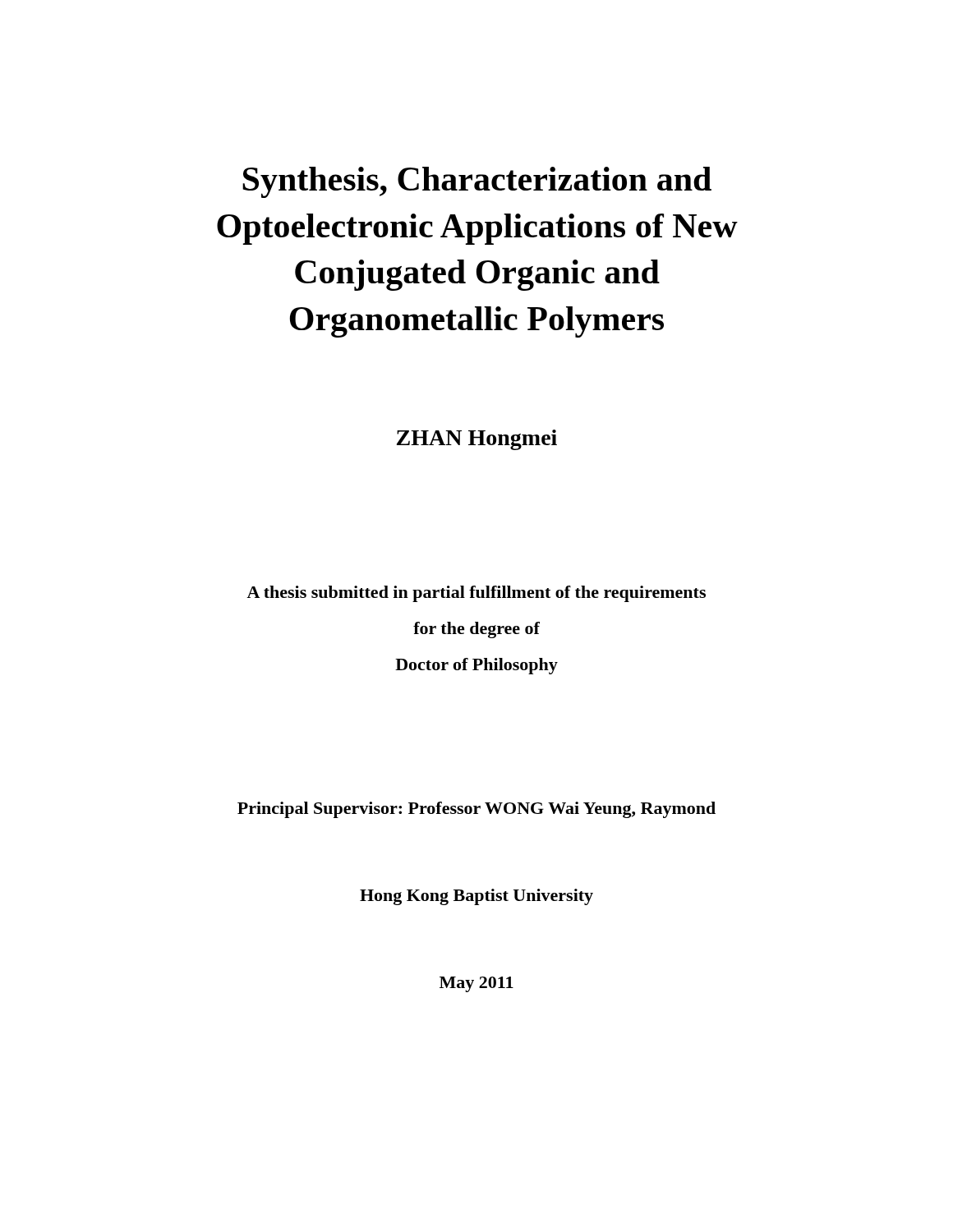Viewport: 953px width, 1232px height.
Task: Navigate to the text starting "Hong Kong Baptist University"
Action: pyautogui.click(x=476, y=895)
